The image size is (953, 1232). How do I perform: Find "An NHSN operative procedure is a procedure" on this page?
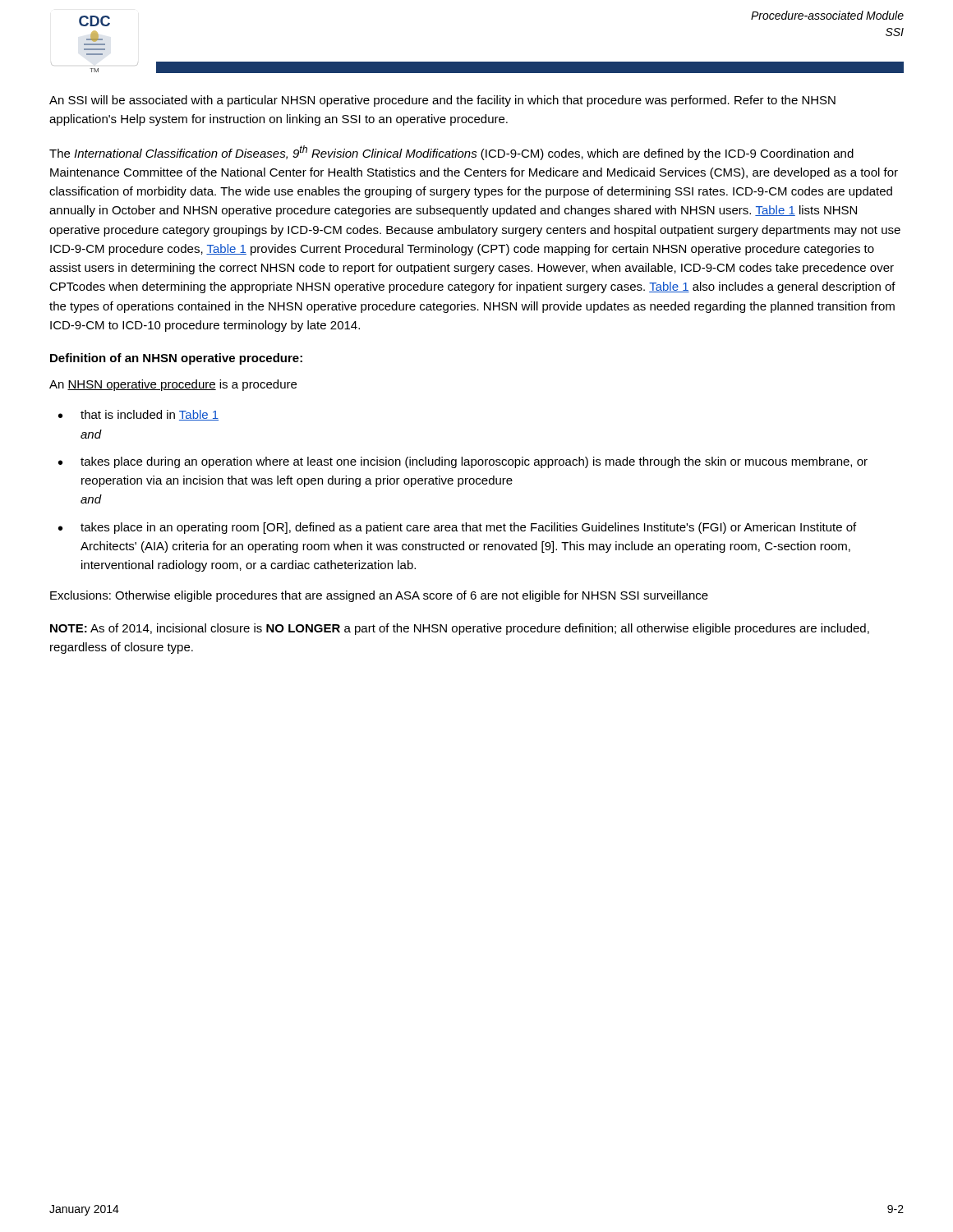[173, 384]
